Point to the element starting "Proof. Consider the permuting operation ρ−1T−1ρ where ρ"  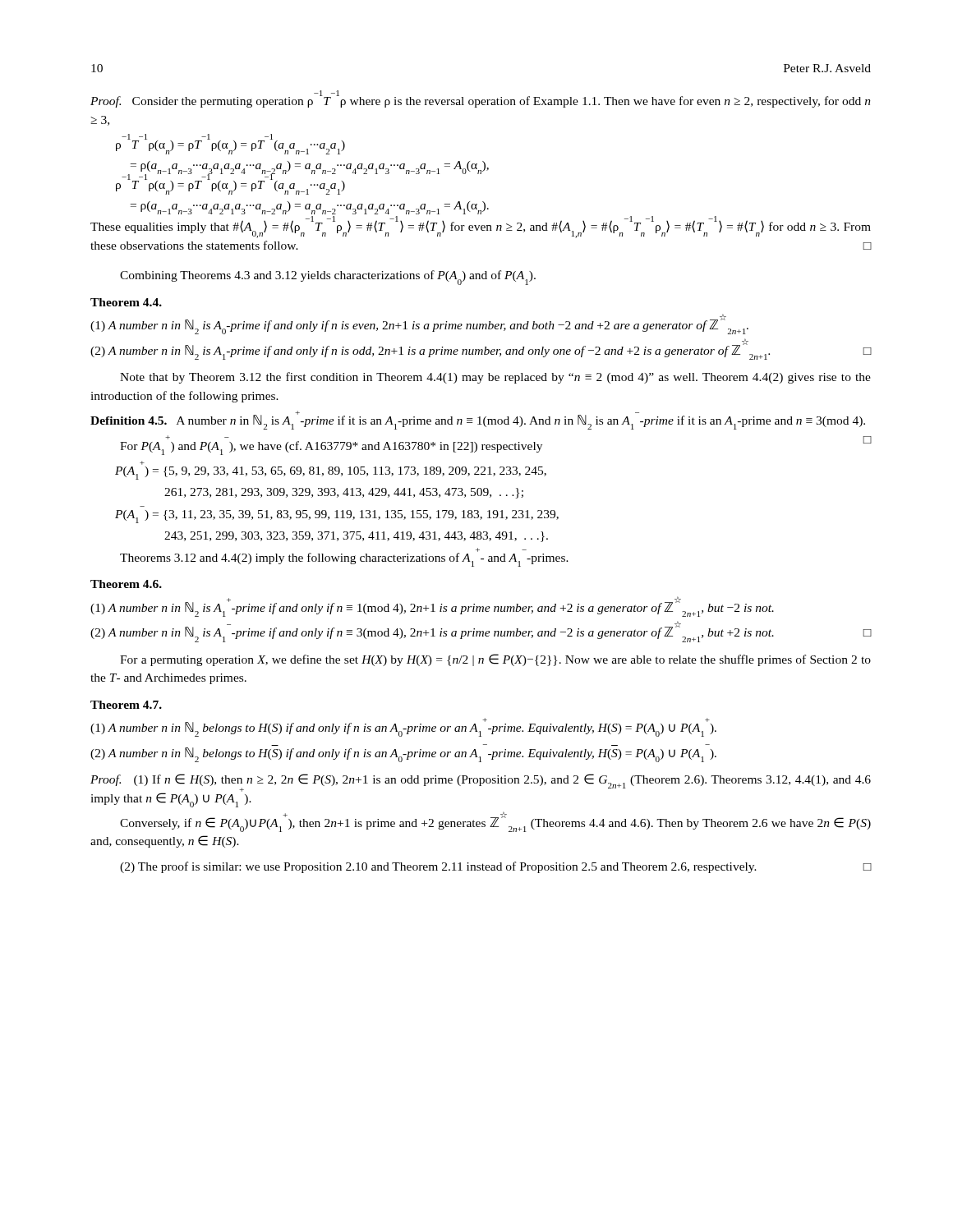coord(481,111)
